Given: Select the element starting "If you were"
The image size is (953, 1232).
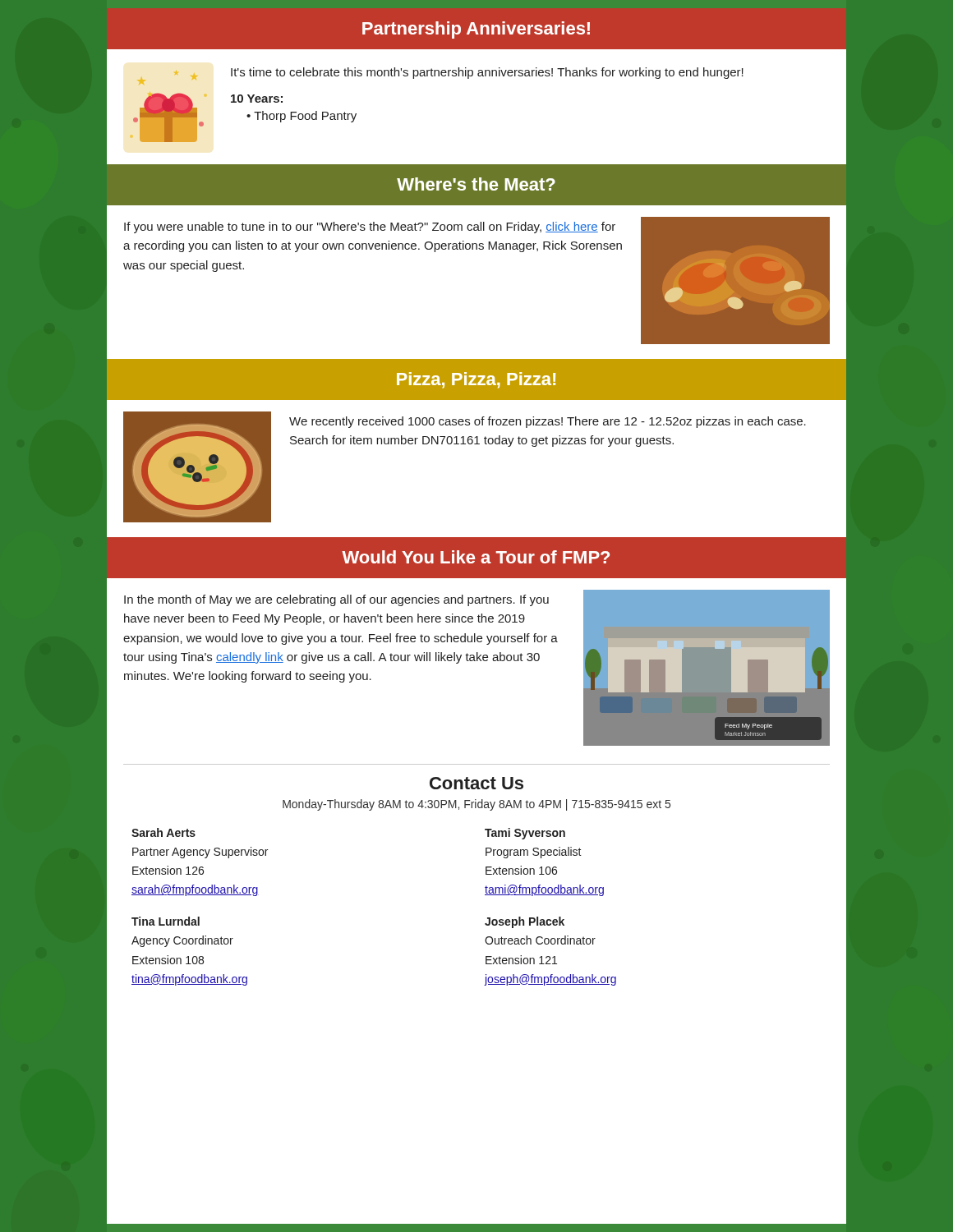Looking at the screenshot, I should point(373,245).
